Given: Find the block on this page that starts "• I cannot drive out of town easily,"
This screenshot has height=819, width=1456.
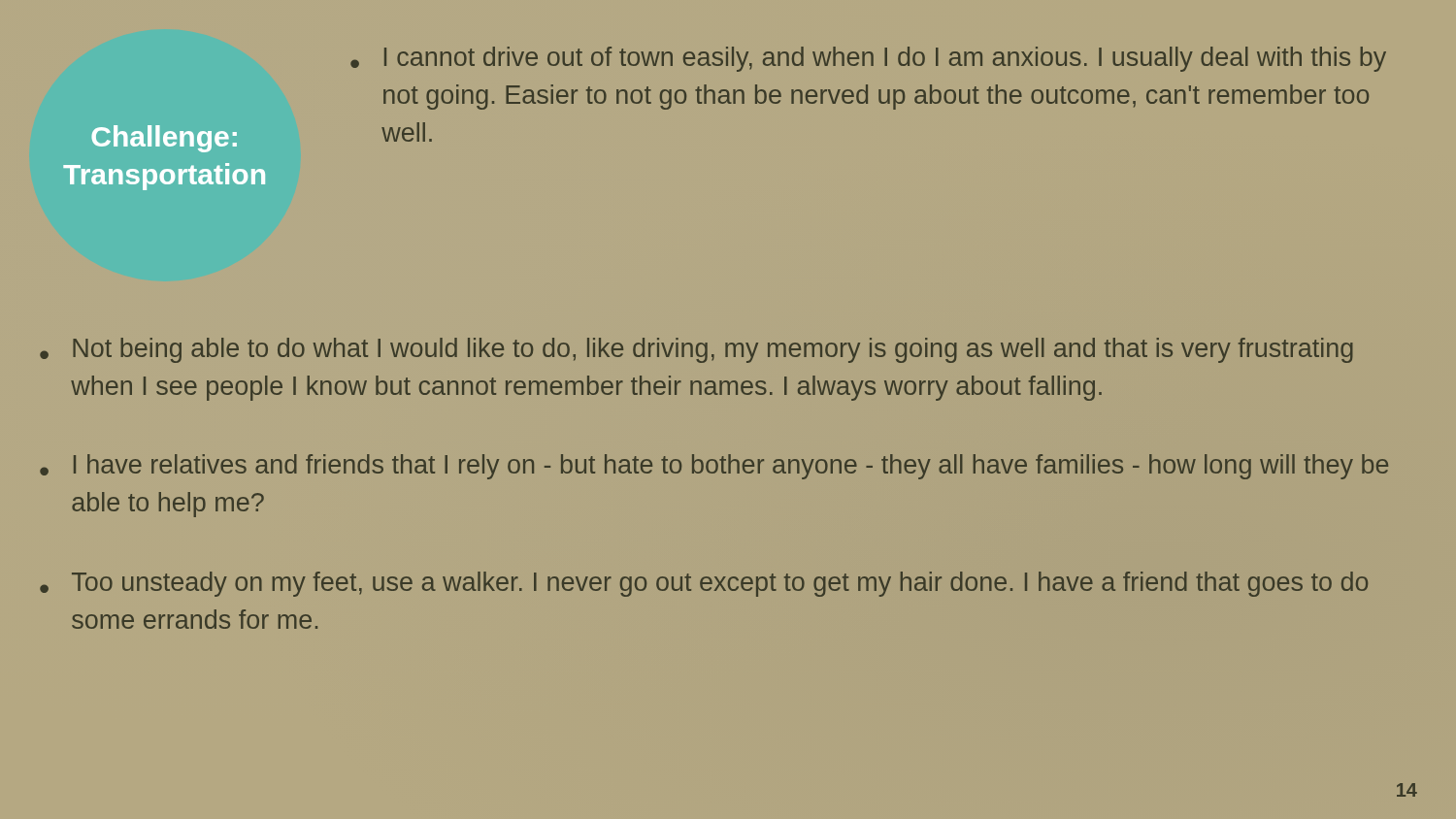Looking at the screenshot, I should pyautogui.click(x=874, y=96).
